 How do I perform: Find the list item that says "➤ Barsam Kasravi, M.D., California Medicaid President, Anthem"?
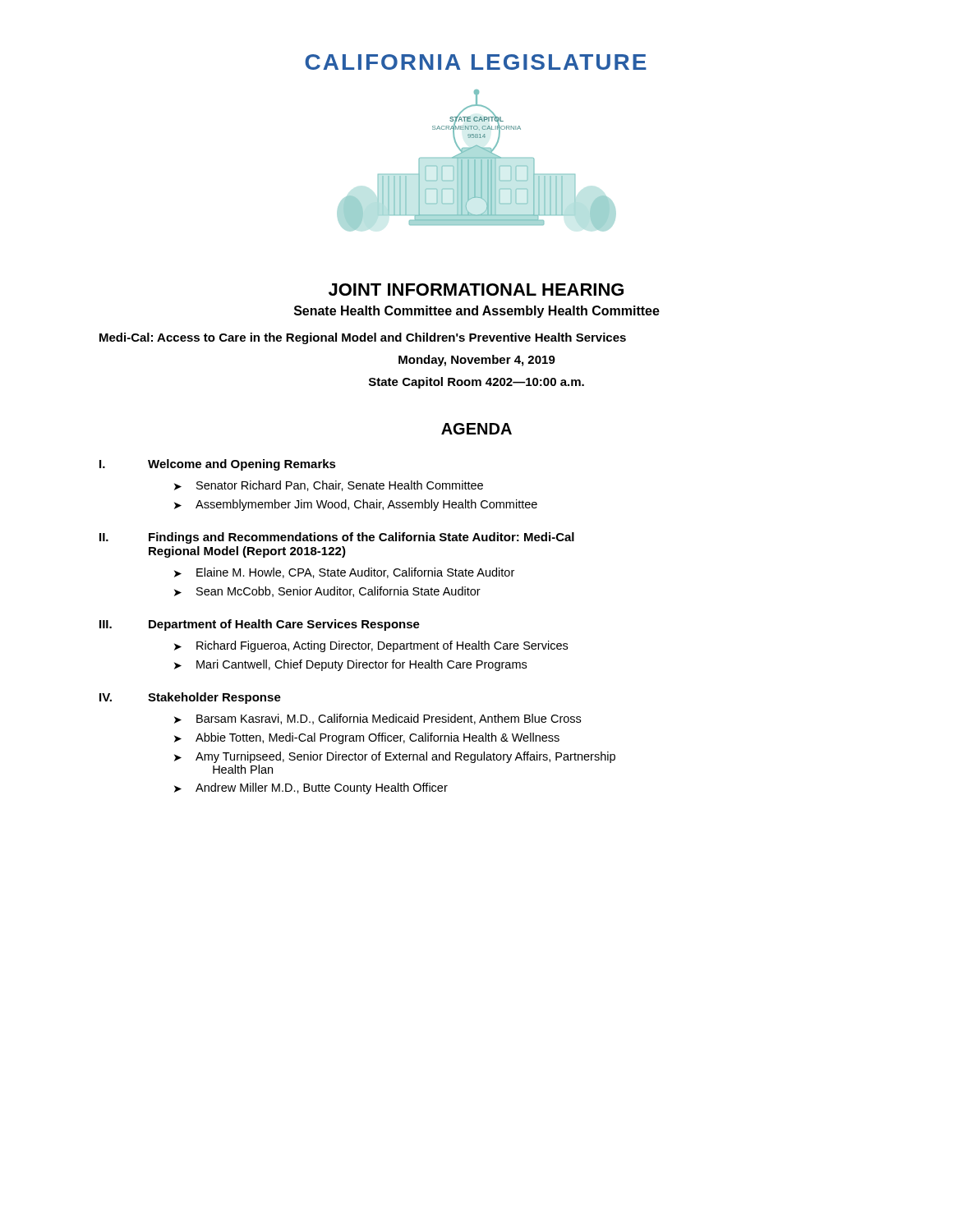(377, 719)
